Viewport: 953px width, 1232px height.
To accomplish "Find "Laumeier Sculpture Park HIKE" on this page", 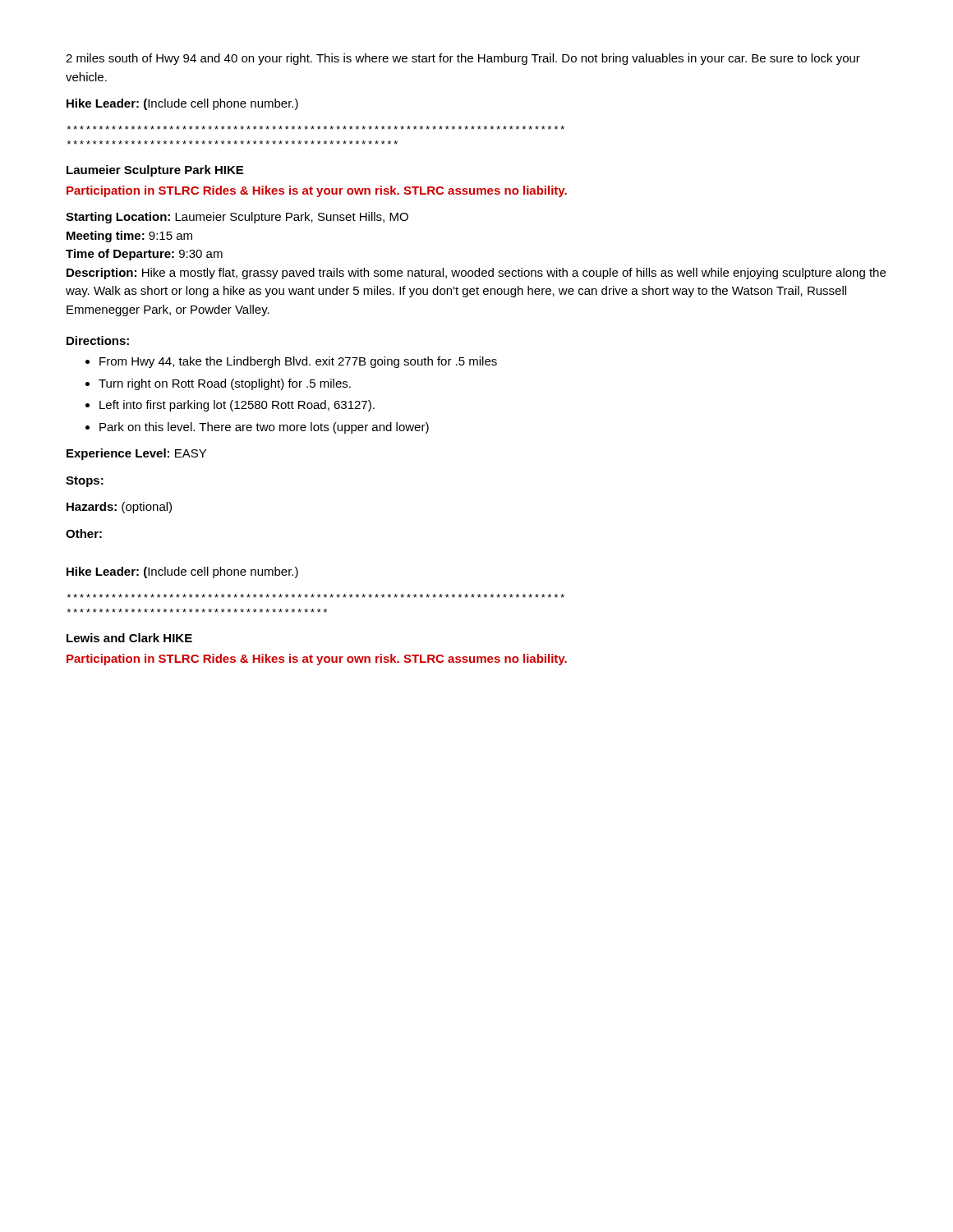I will [155, 169].
